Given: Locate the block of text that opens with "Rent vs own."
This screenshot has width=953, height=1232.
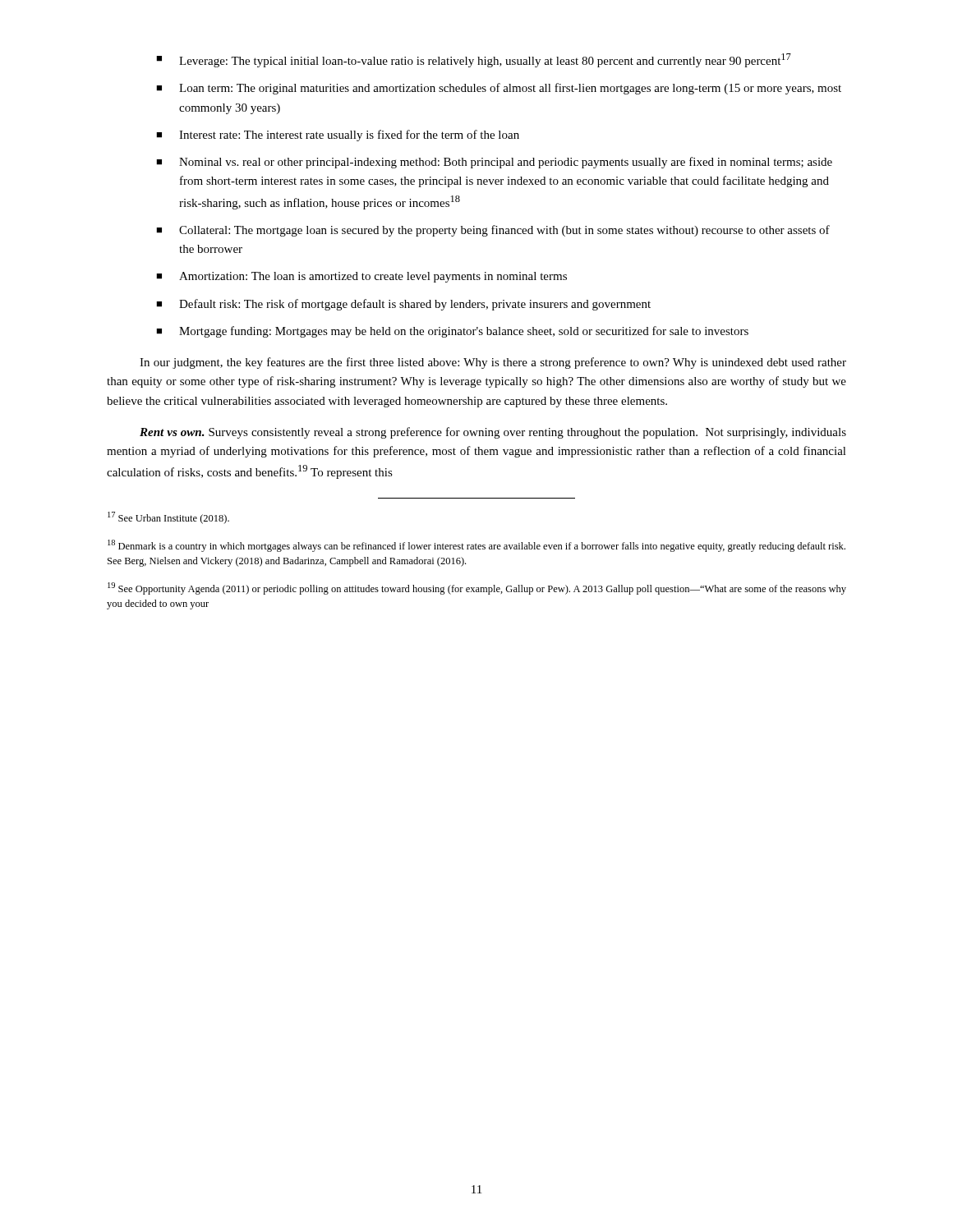Looking at the screenshot, I should pos(476,453).
